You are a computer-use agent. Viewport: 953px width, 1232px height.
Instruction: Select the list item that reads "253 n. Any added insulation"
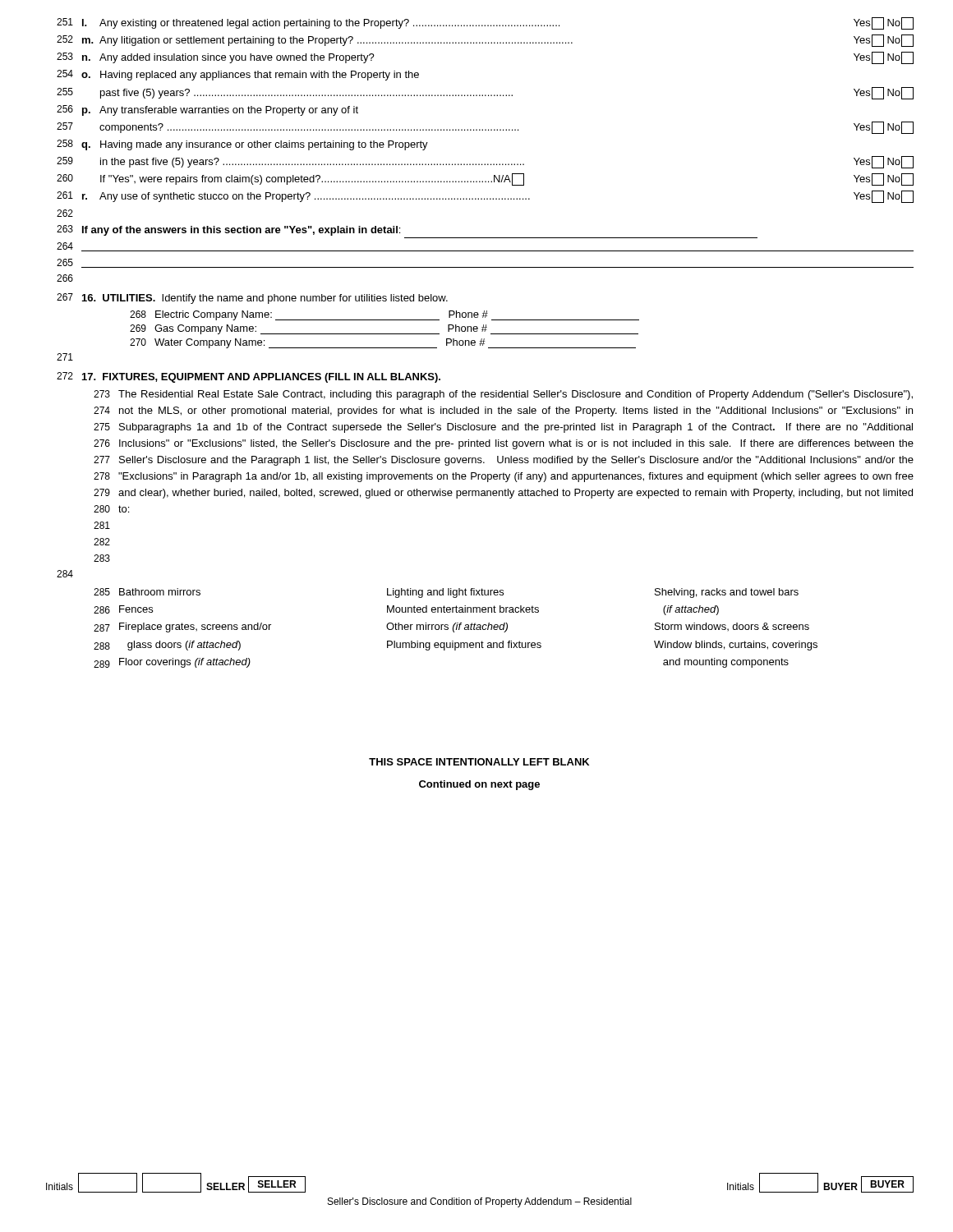[216, 58]
